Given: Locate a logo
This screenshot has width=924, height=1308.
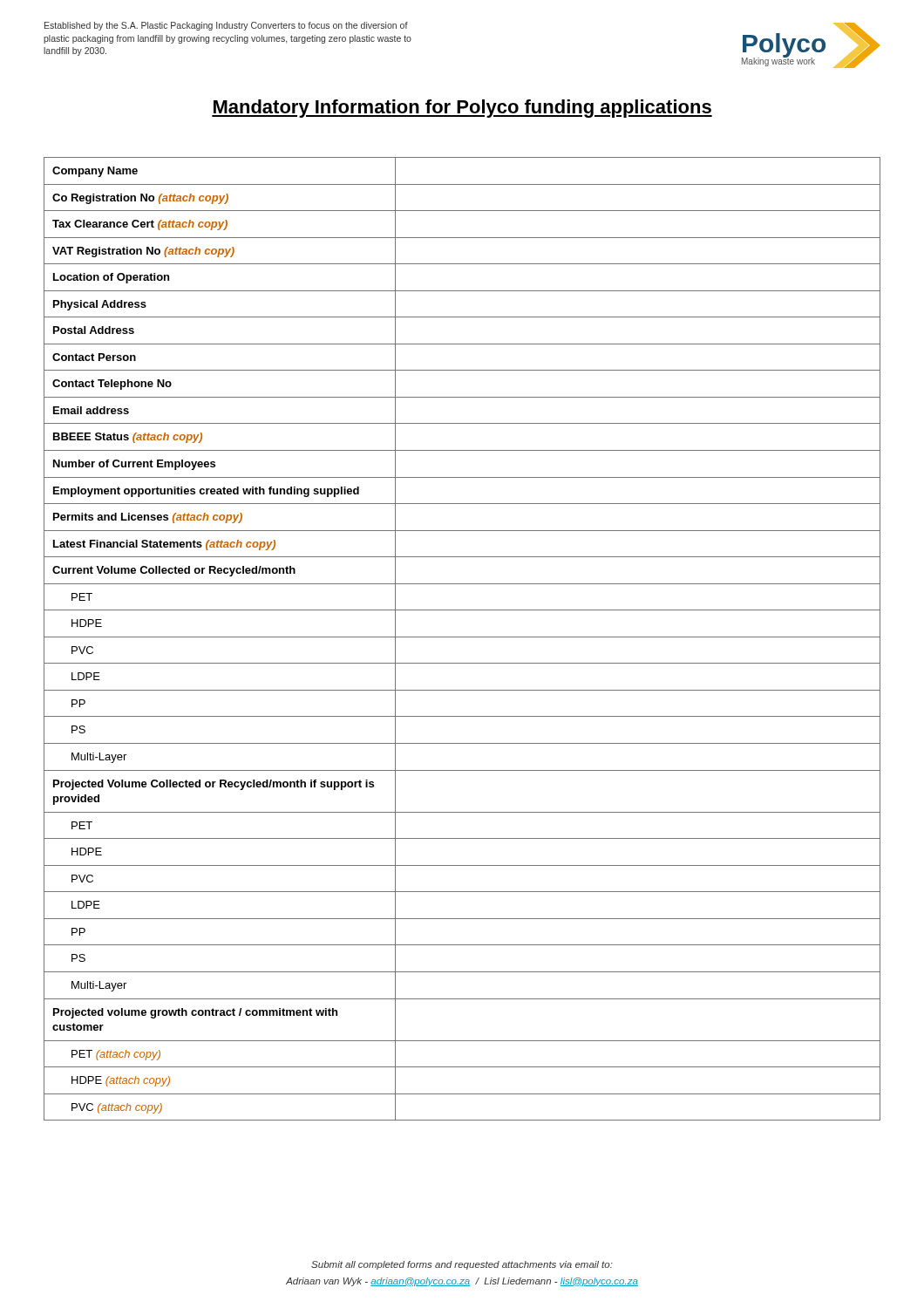Looking at the screenshot, I should pos(811,45).
